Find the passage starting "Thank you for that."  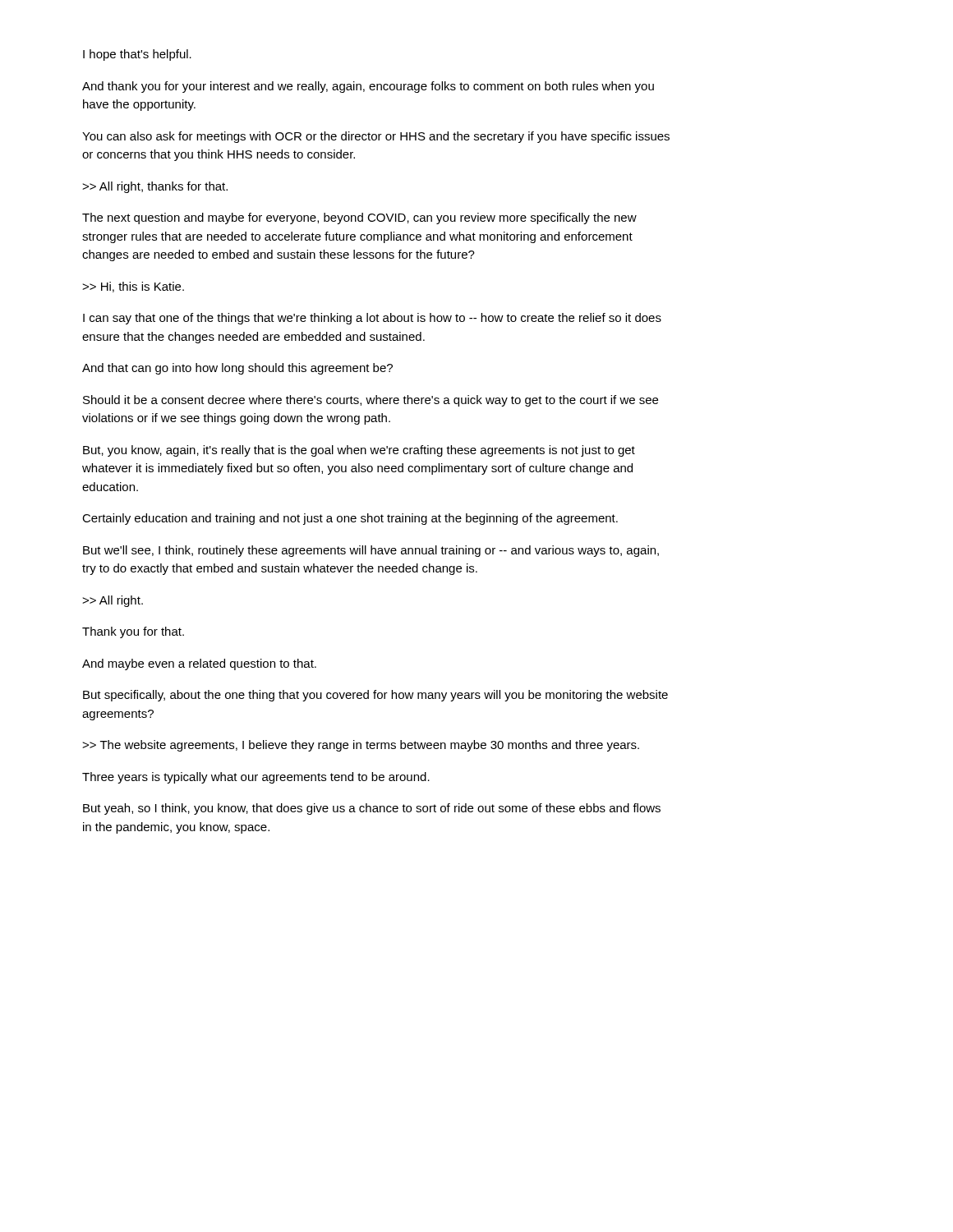click(x=134, y=631)
